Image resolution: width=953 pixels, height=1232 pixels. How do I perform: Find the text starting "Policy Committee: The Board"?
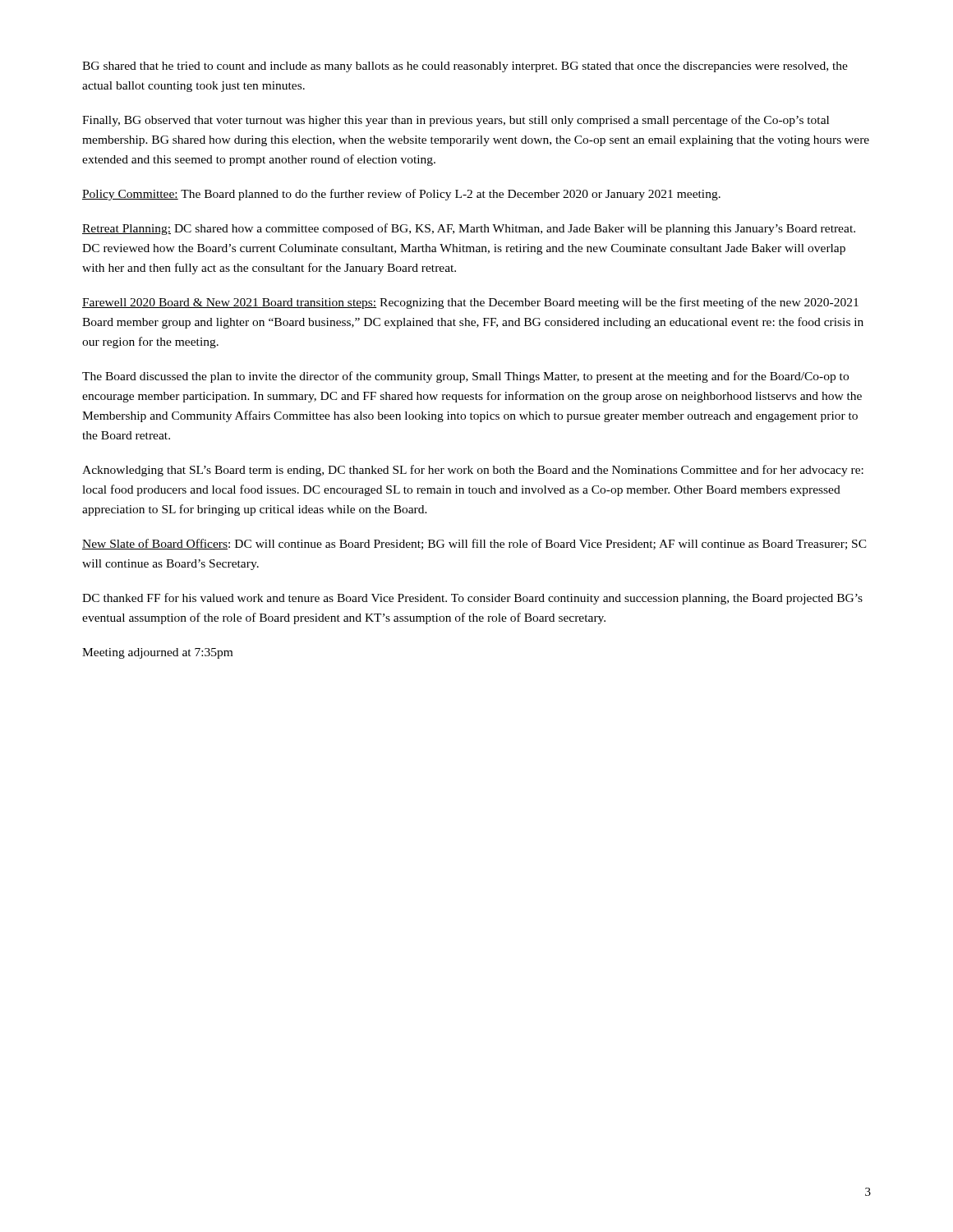(x=402, y=193)
